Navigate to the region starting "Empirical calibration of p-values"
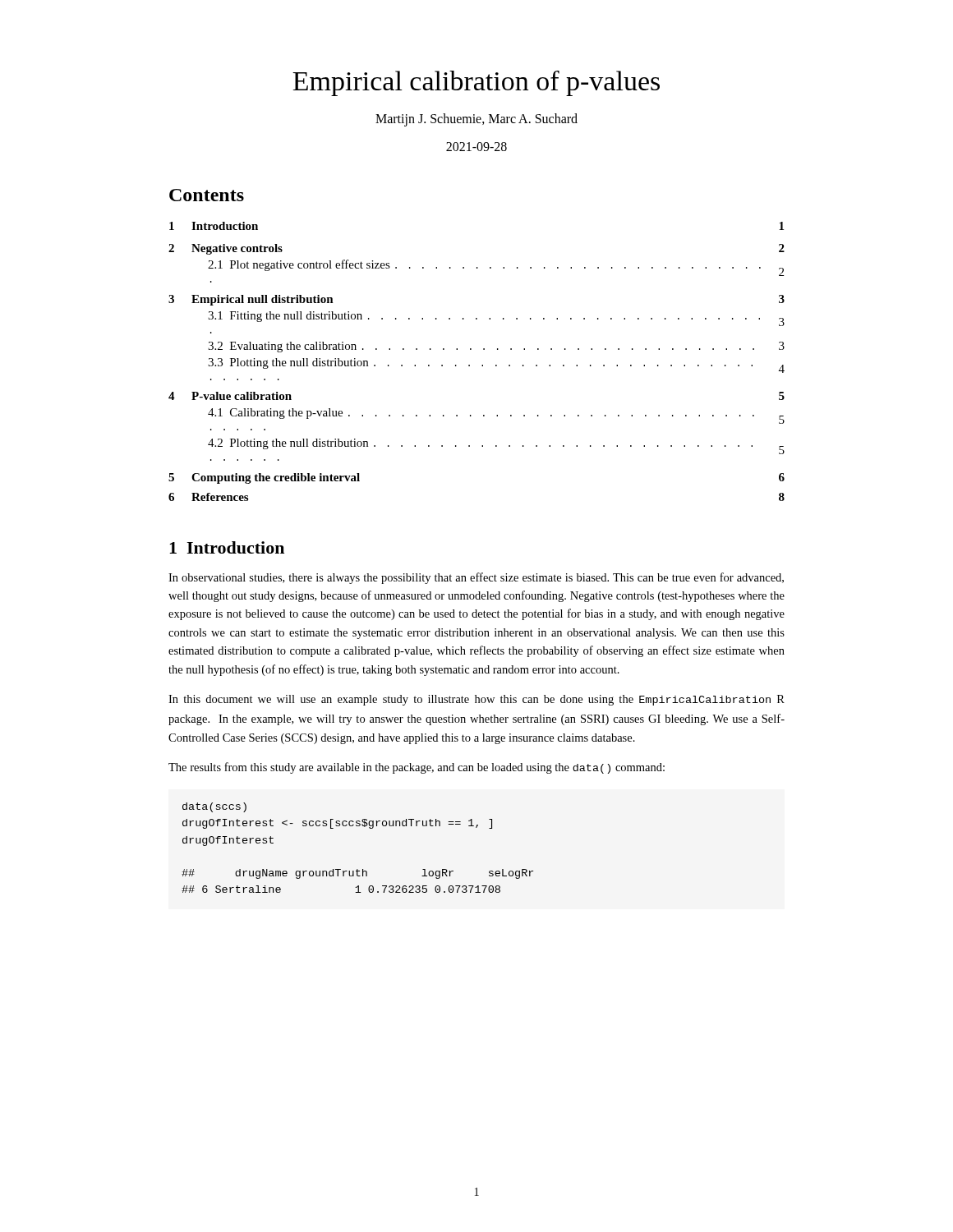 [x=476, y=81]
